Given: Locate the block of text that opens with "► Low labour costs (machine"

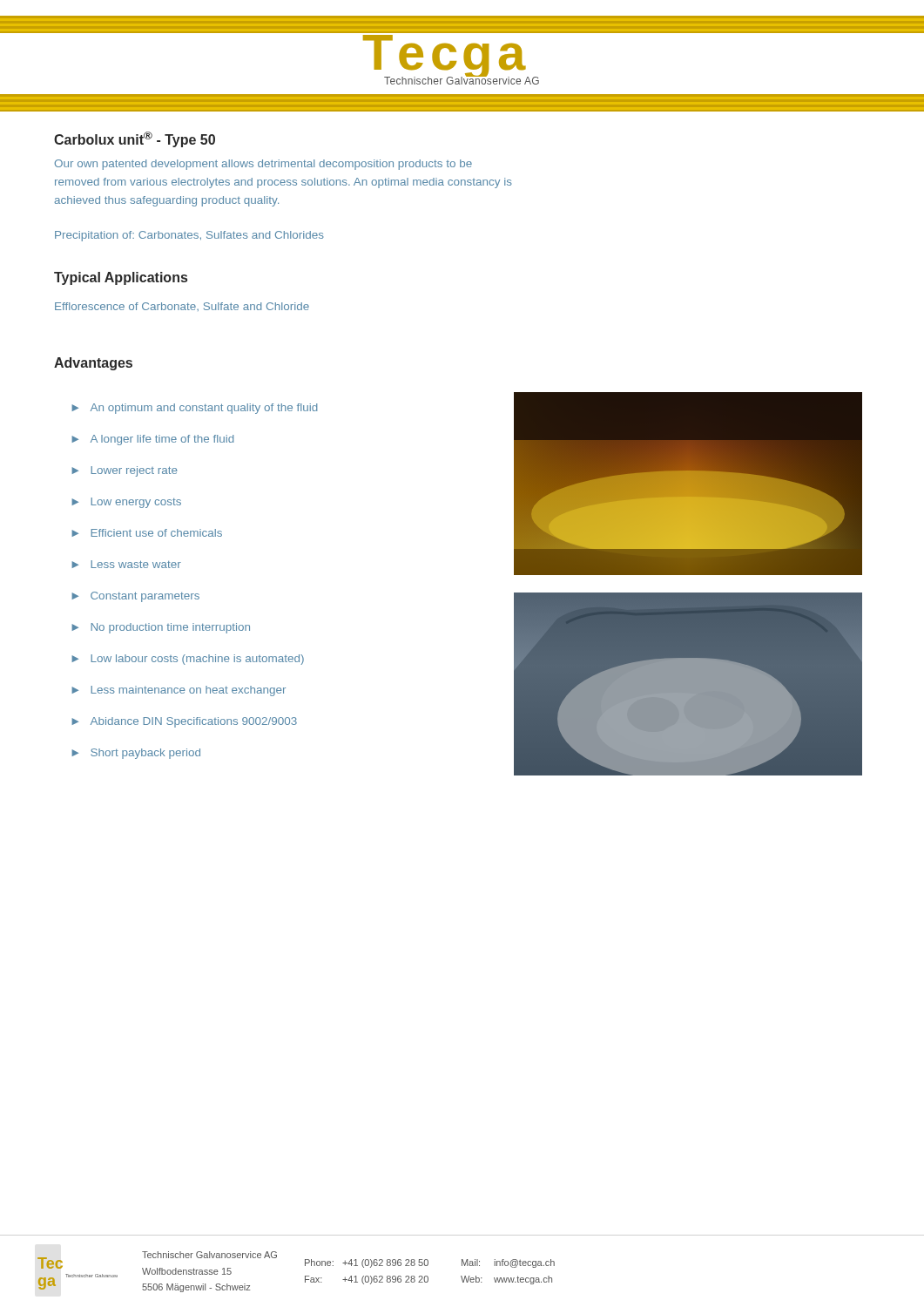Looking at the screenshot, I should pyautogui.click(x=187, y=658).
